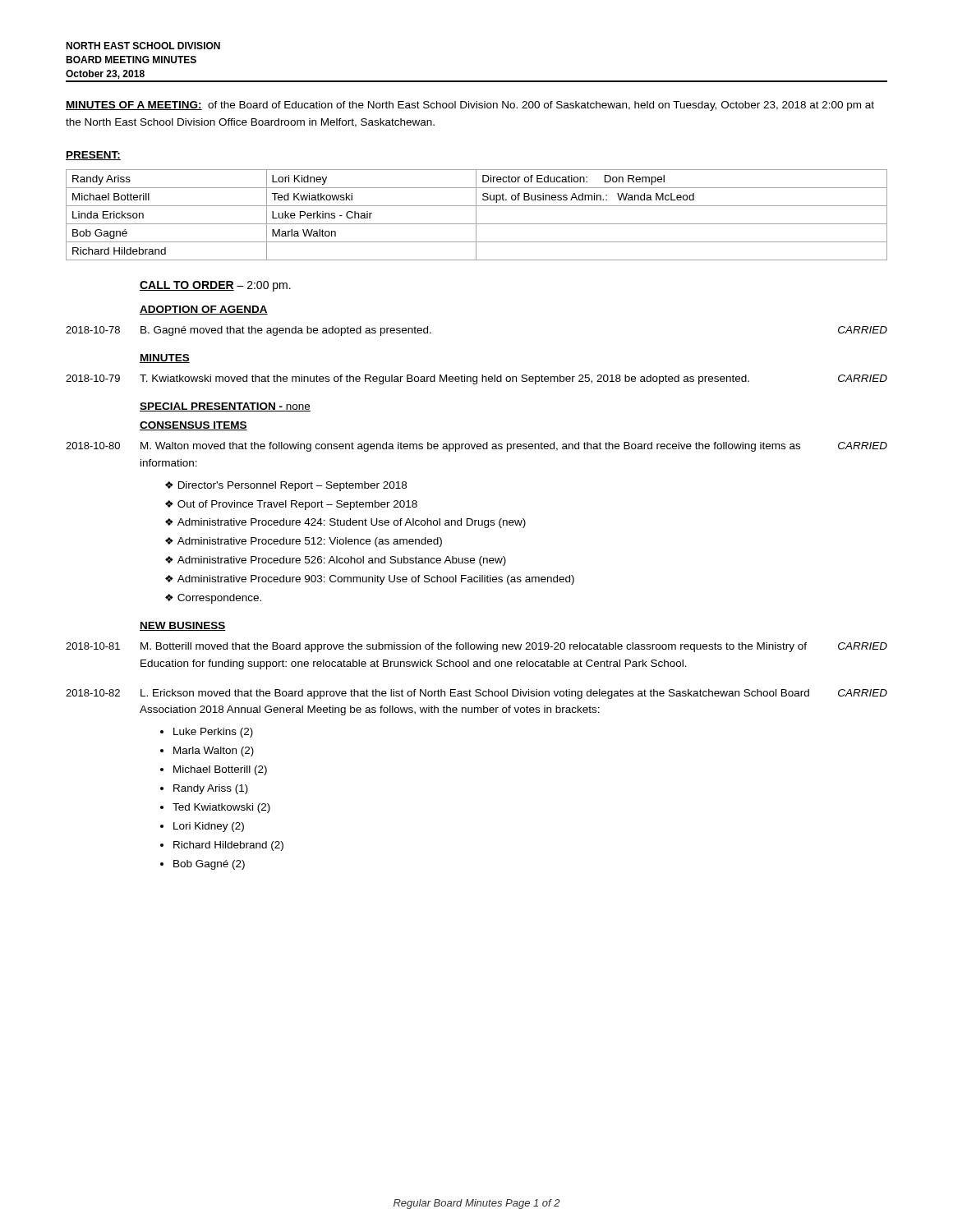Image resolution: width=953 pixels, height=1232 pixels.
Task: Select the section header with the text "ADOPTION OF AGENDA"
Action: coord(204,309)
